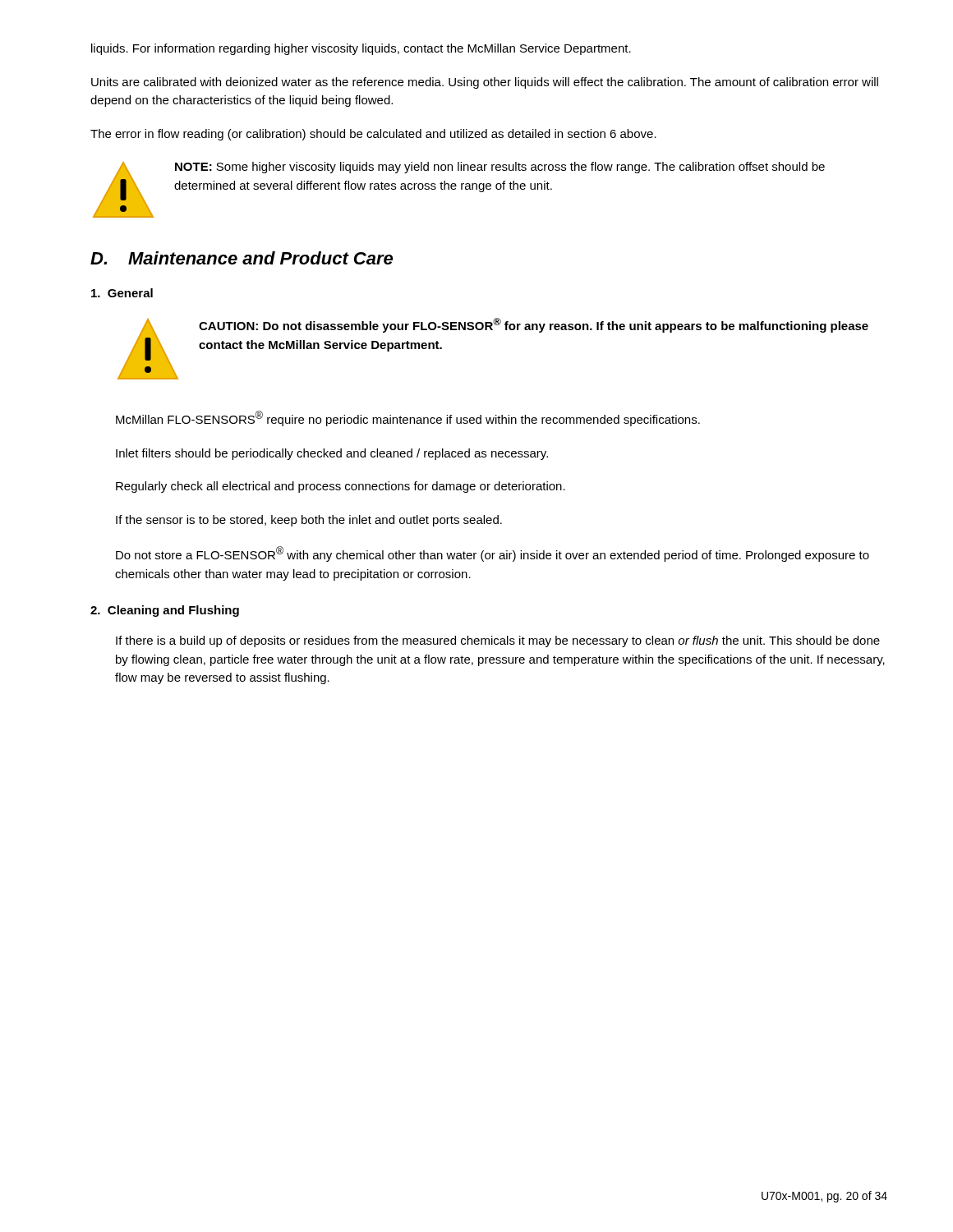953x1232 pixels.
Task: Find the text block starting "Do not store a FLO-SENSOR®"
Action: click(x=492, y=563)
